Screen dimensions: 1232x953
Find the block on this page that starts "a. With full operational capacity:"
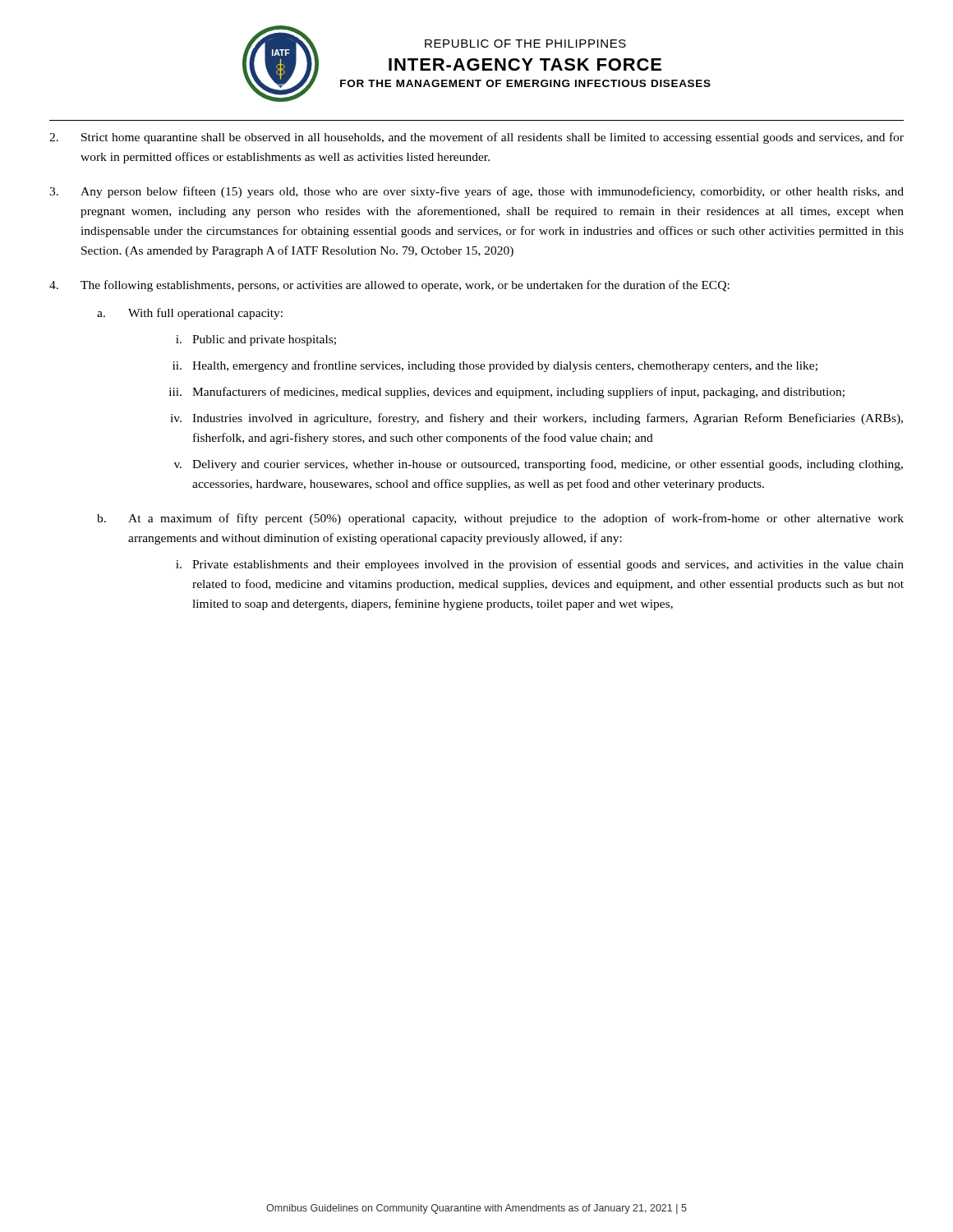[500, 402]
